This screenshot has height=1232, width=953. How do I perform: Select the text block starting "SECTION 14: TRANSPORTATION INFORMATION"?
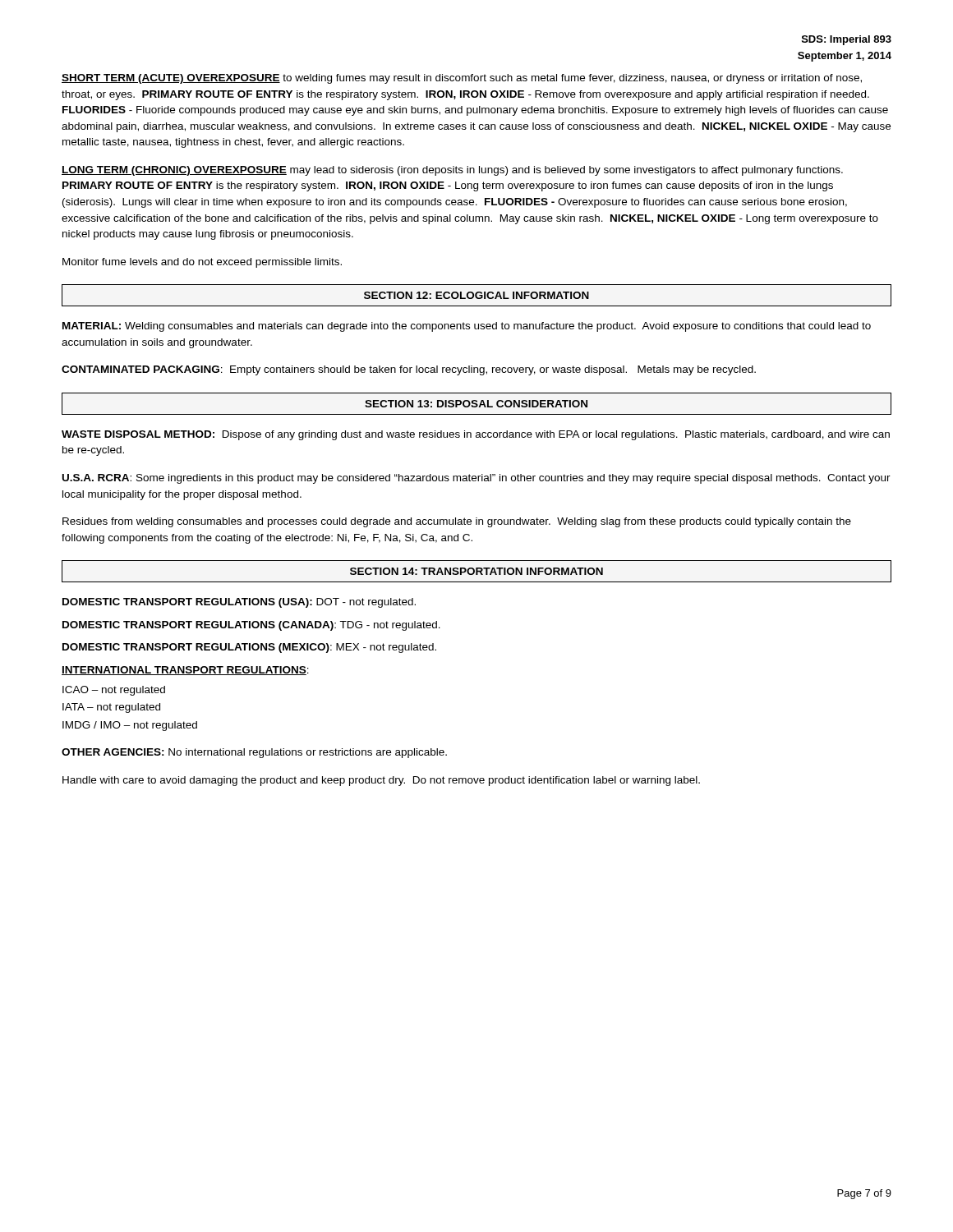pyautogui.click(x=476, y=571)
